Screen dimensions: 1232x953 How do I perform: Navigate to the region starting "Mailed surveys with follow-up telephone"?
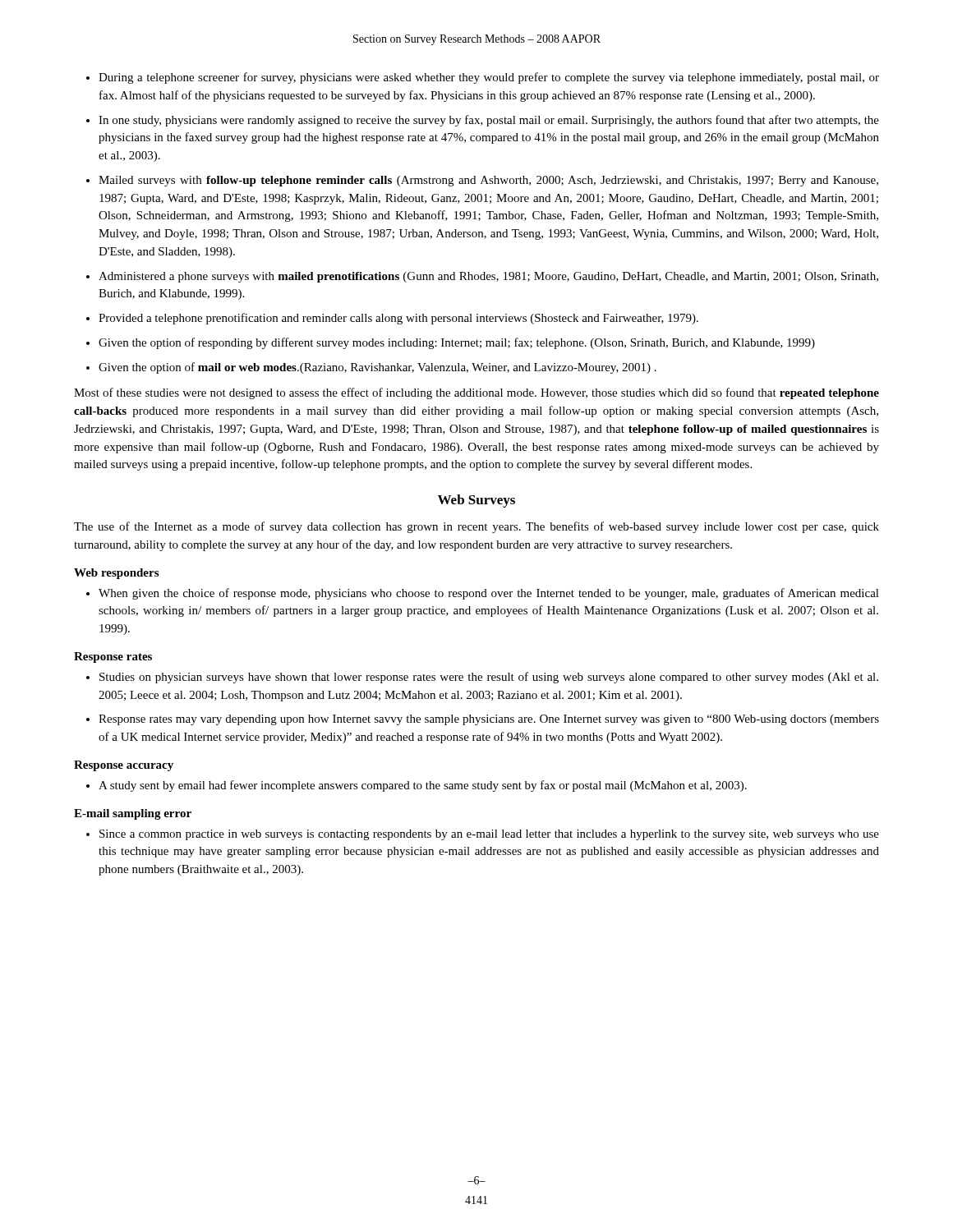tap(489, 215)
